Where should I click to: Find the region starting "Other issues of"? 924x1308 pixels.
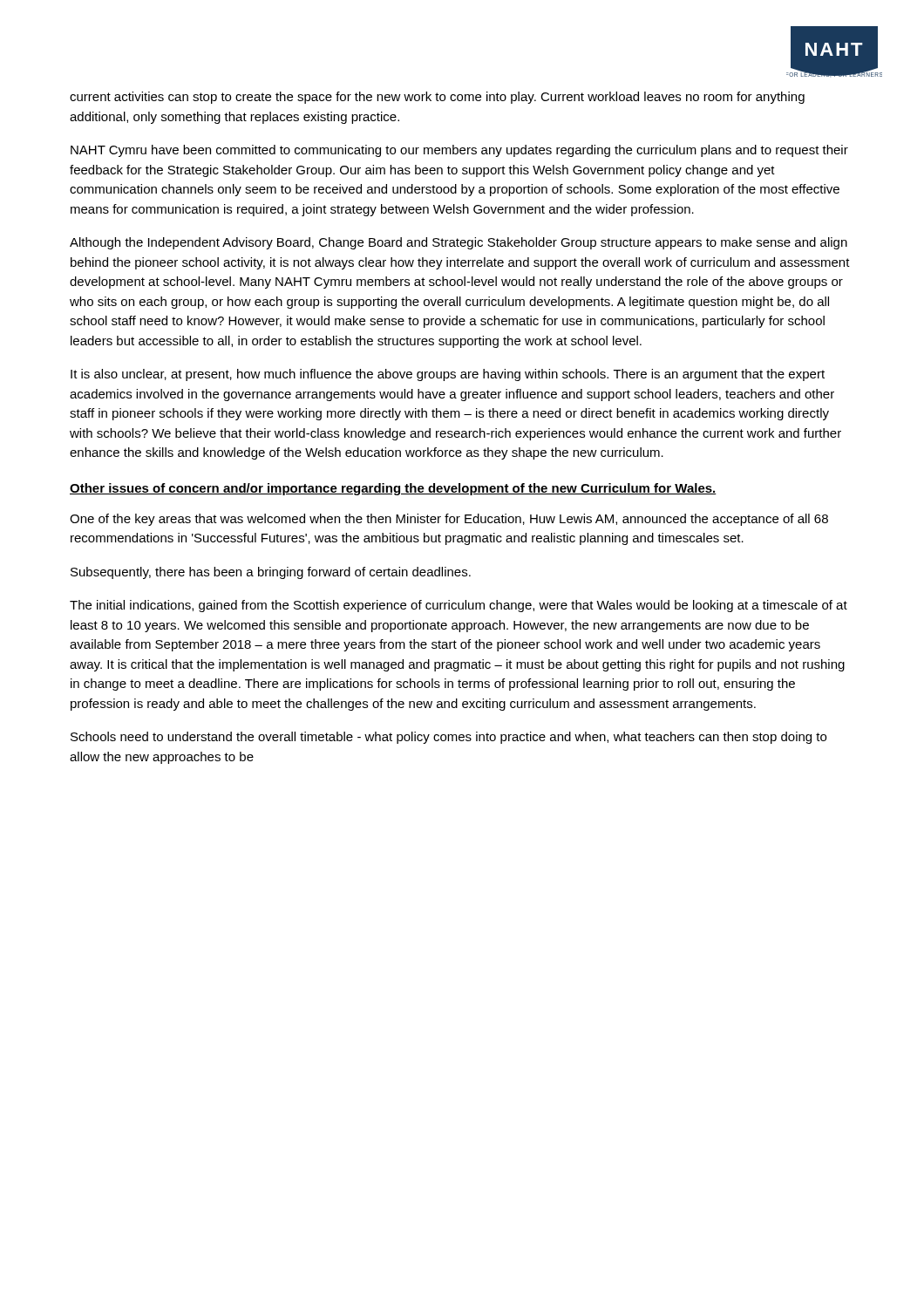(x=393, y=487)
